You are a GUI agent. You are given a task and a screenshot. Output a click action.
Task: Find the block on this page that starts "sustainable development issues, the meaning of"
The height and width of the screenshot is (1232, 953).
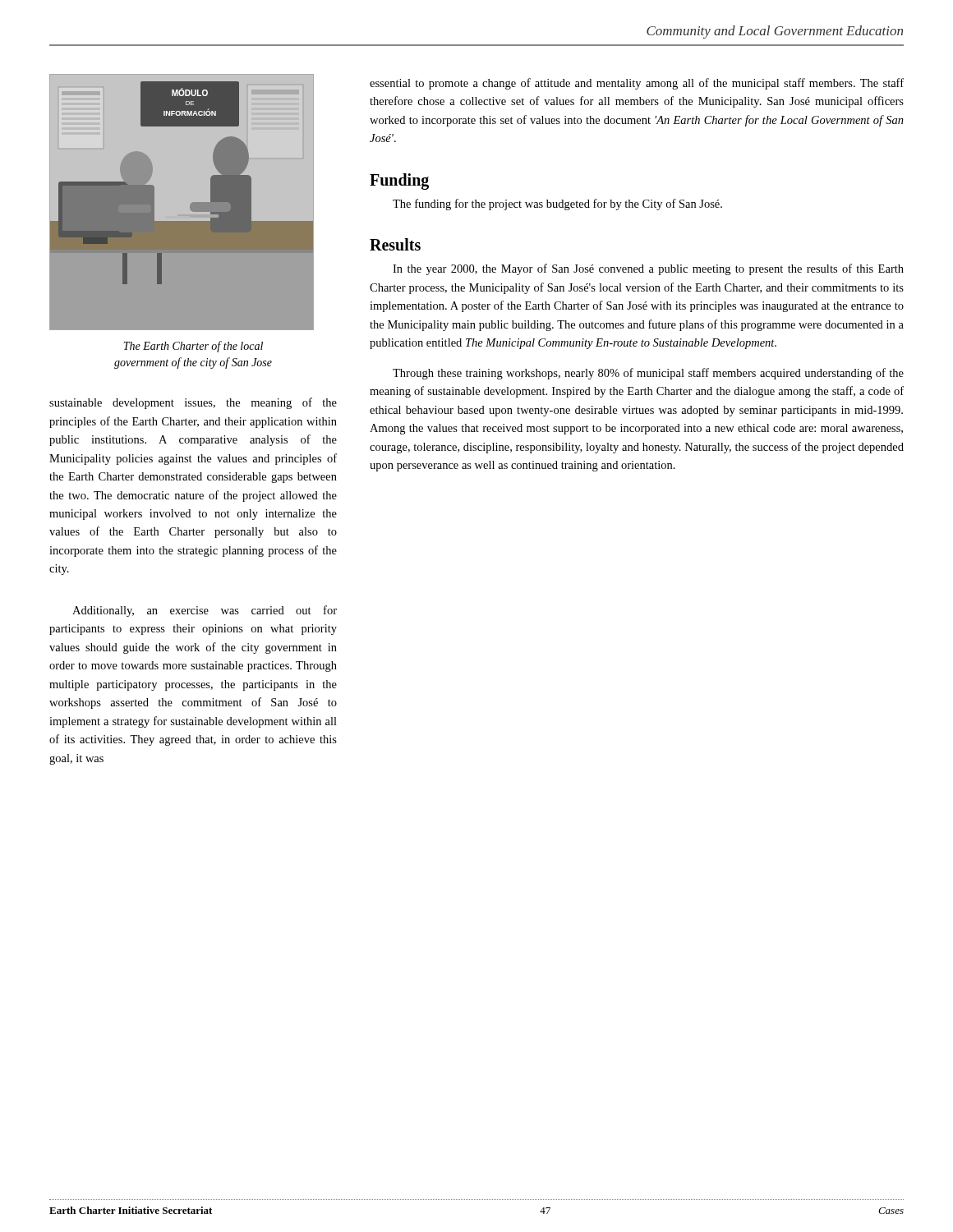coord(193,486)
